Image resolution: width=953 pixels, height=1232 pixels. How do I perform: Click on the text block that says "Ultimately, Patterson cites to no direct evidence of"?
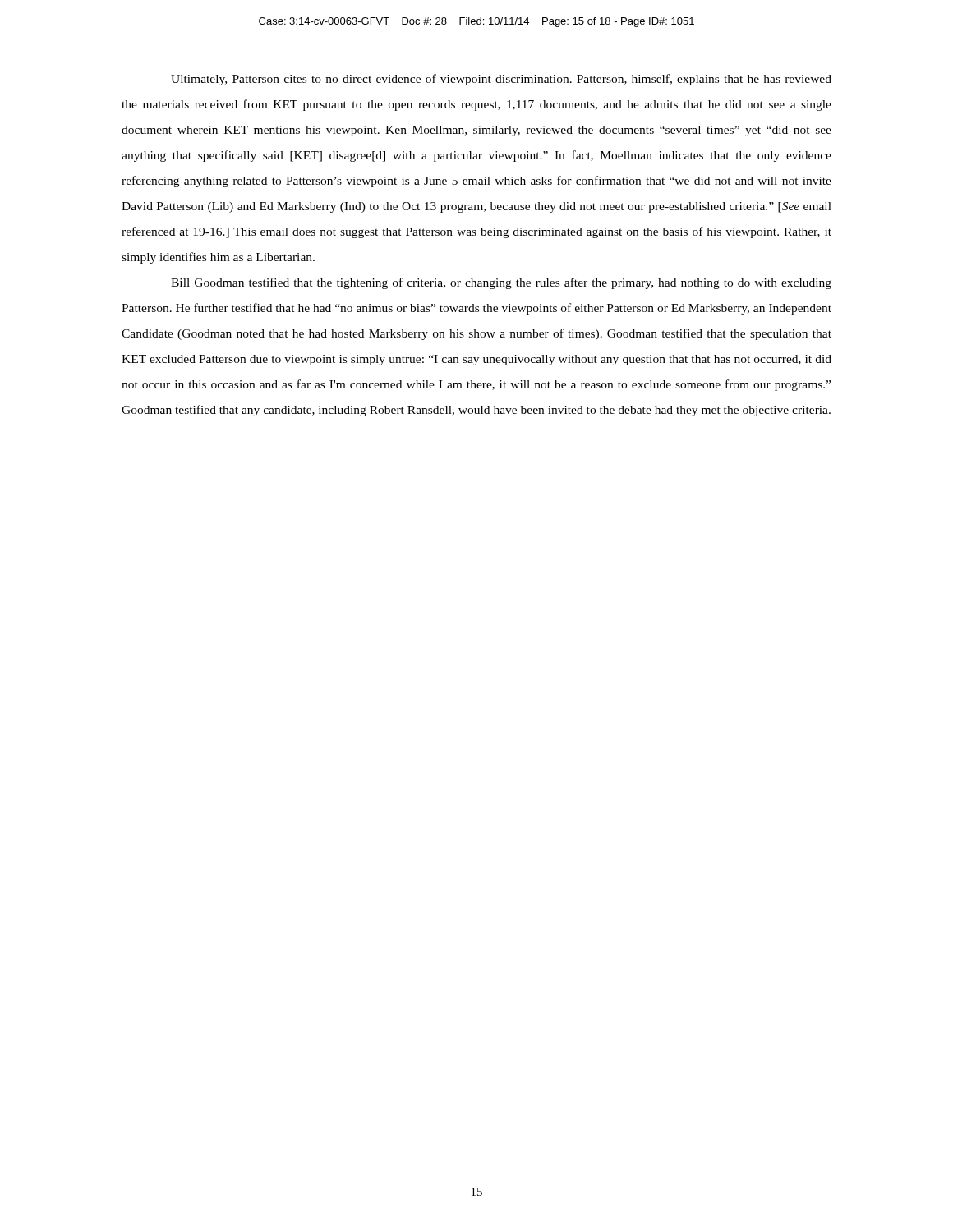coord(476,168)
